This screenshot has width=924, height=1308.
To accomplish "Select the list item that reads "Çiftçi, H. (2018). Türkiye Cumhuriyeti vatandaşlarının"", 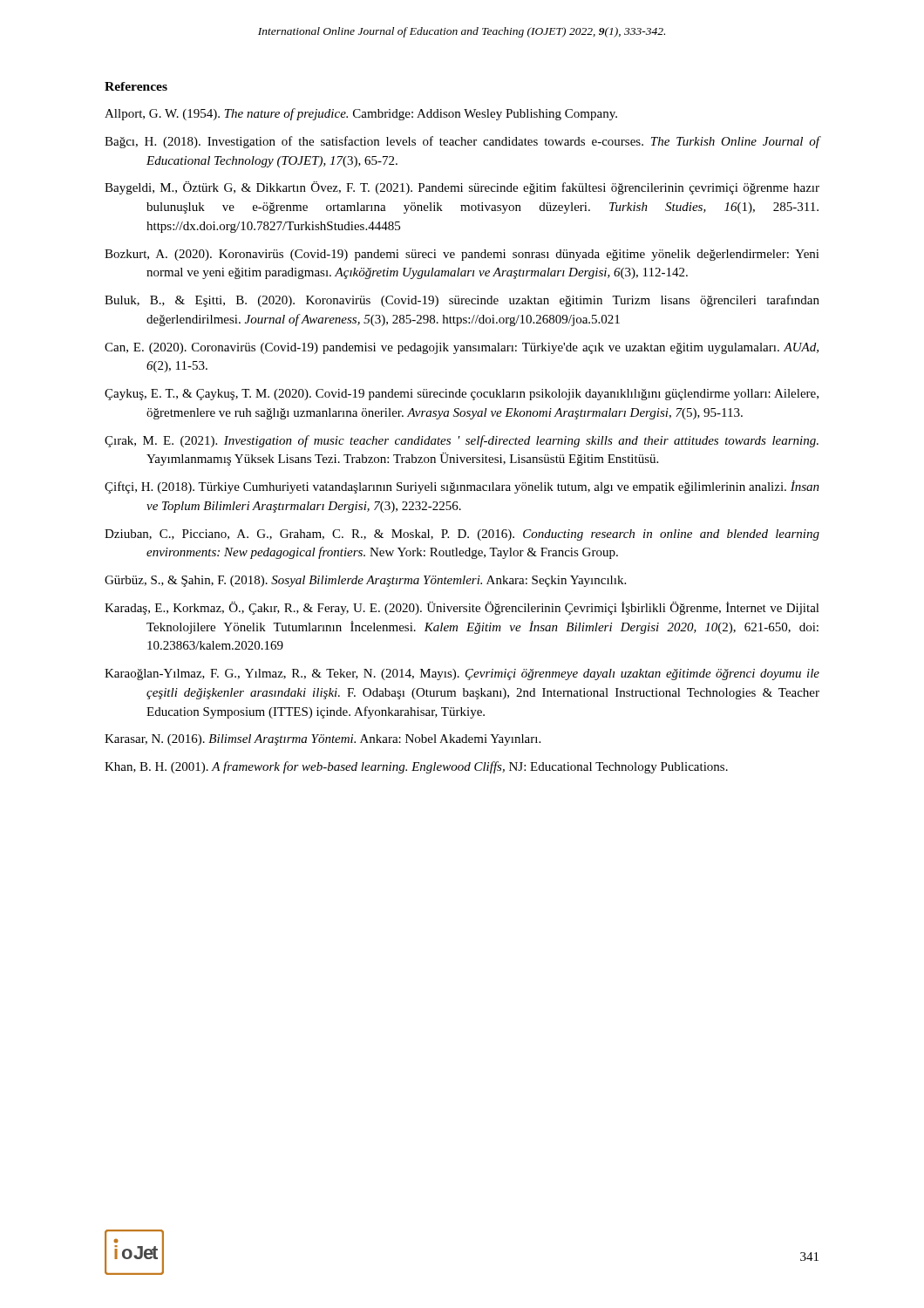I will click(462, 497).
